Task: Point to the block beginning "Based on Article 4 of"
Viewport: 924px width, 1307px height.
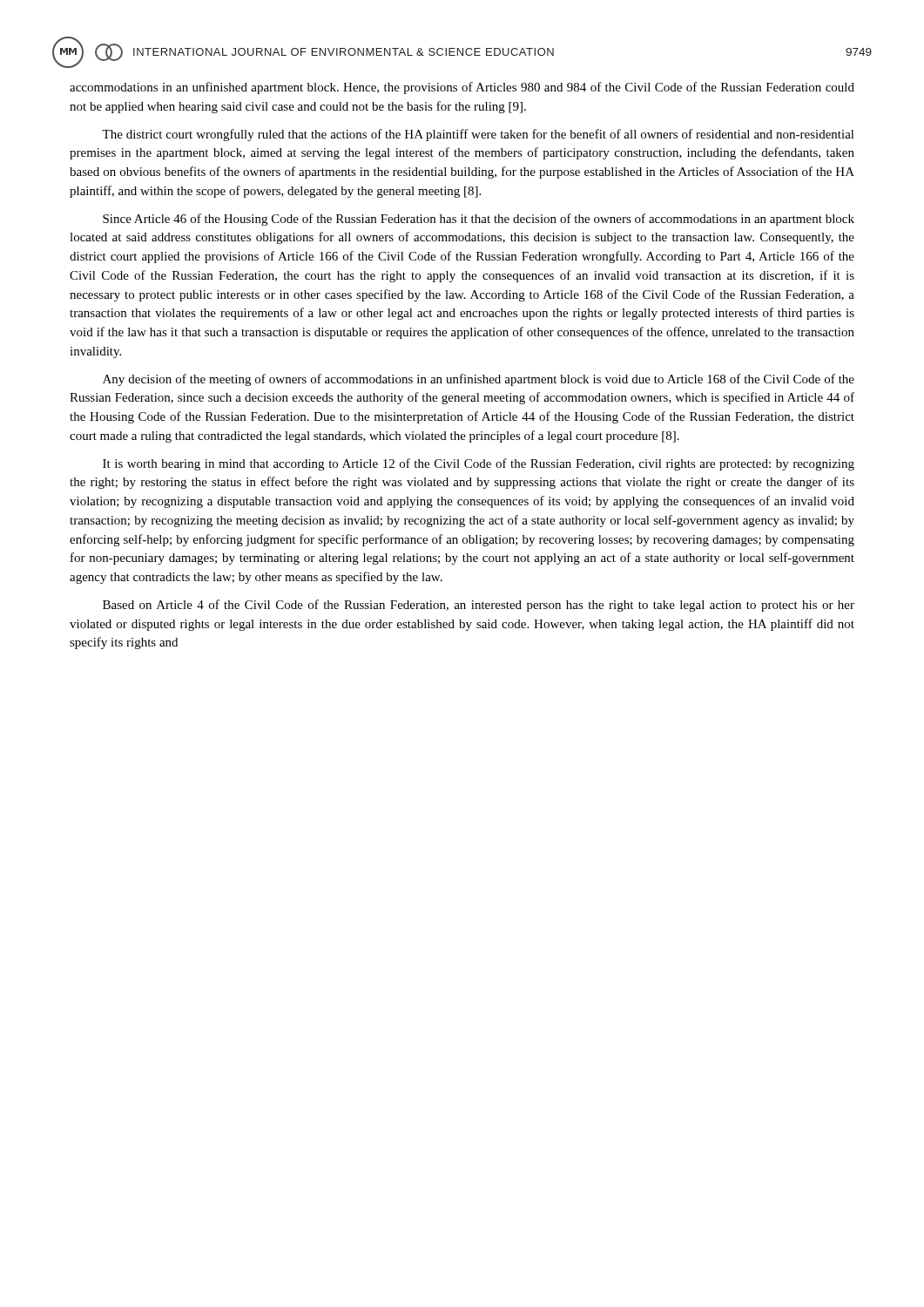Action: [x=462, y=623]
